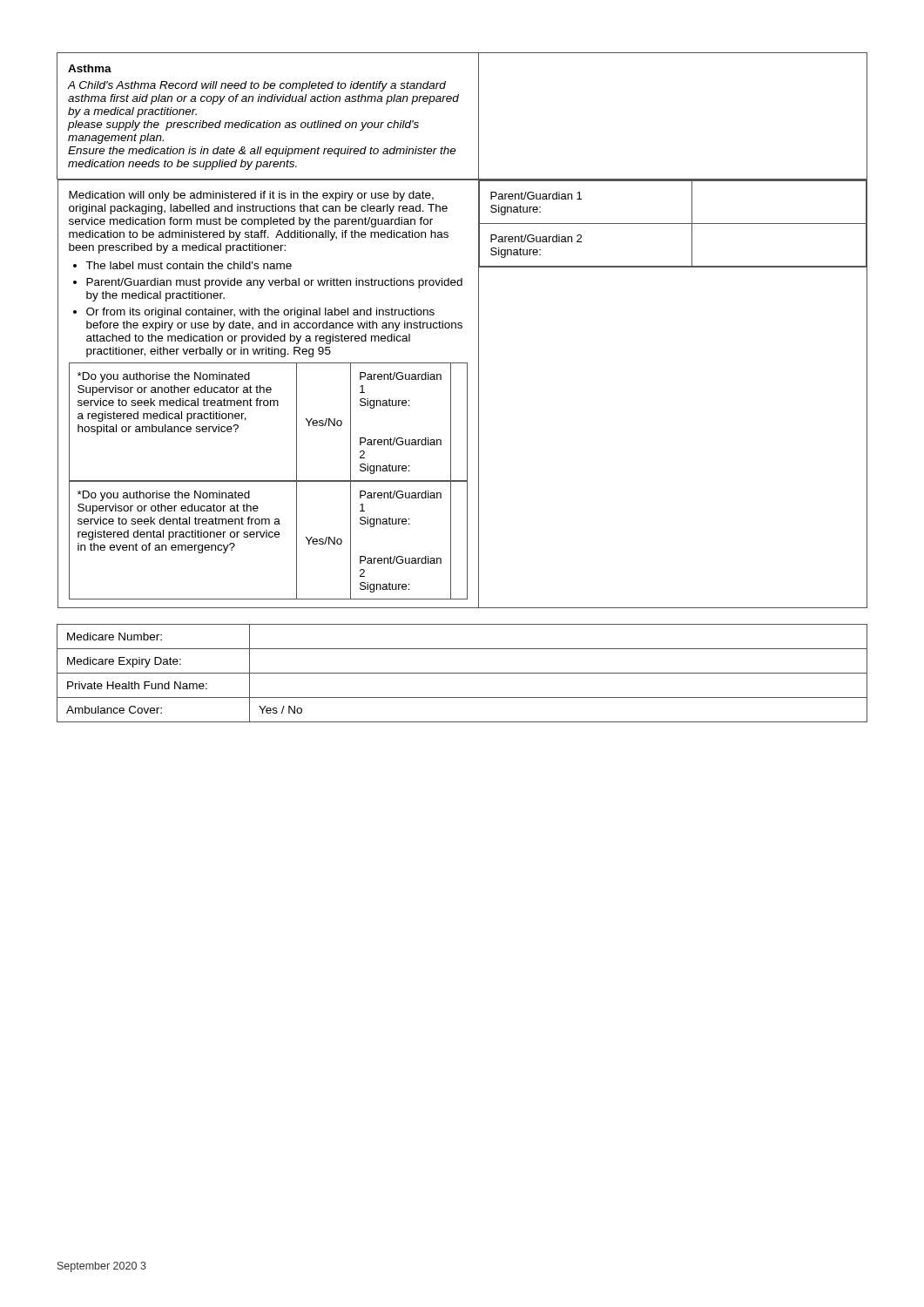This screenshot has width=924, height=1307.
Task: Locate a section header
Action: click(x=89, y=68)
